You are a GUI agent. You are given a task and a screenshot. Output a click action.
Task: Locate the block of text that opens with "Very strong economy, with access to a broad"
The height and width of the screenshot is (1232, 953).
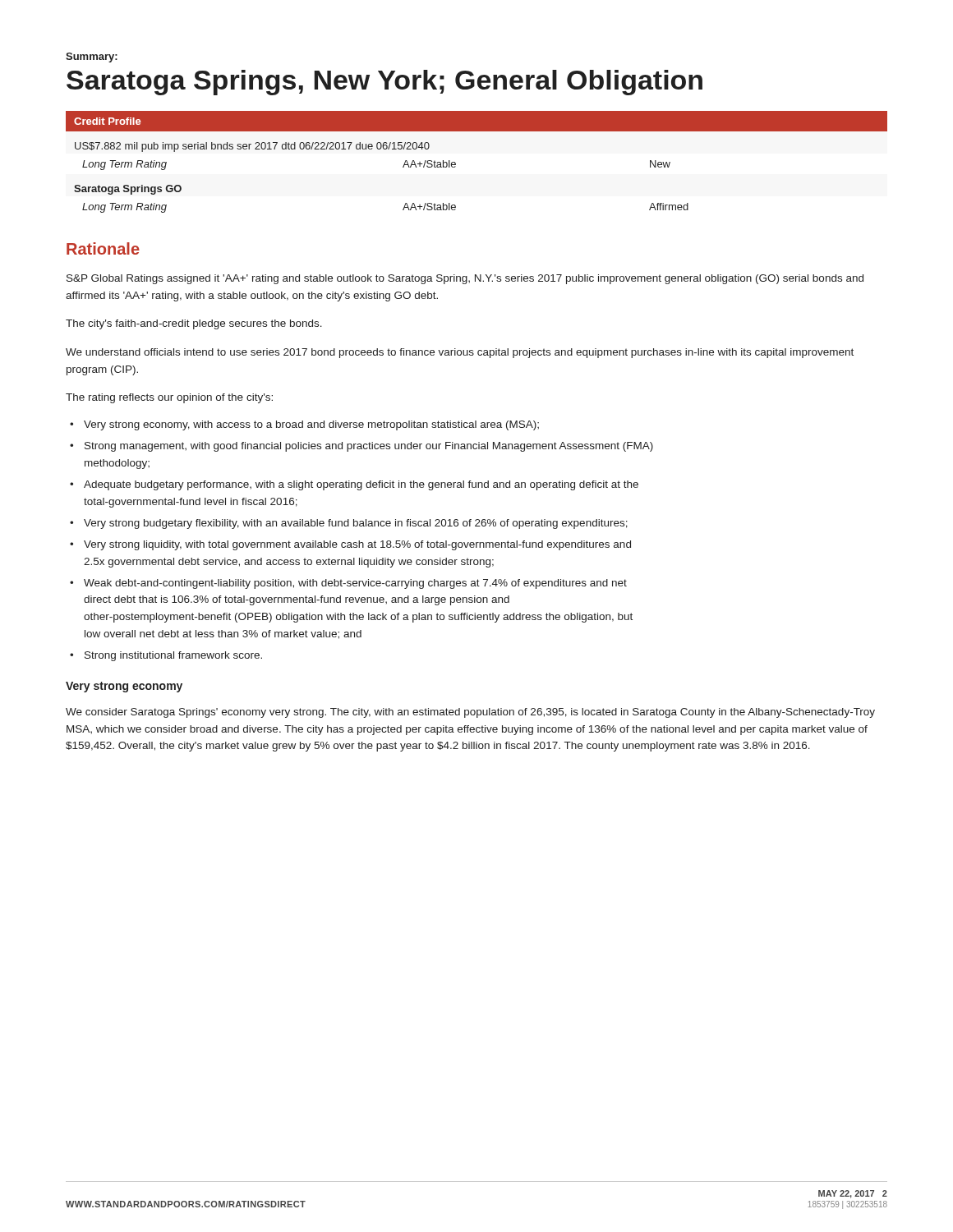click(x=476, y=425)
